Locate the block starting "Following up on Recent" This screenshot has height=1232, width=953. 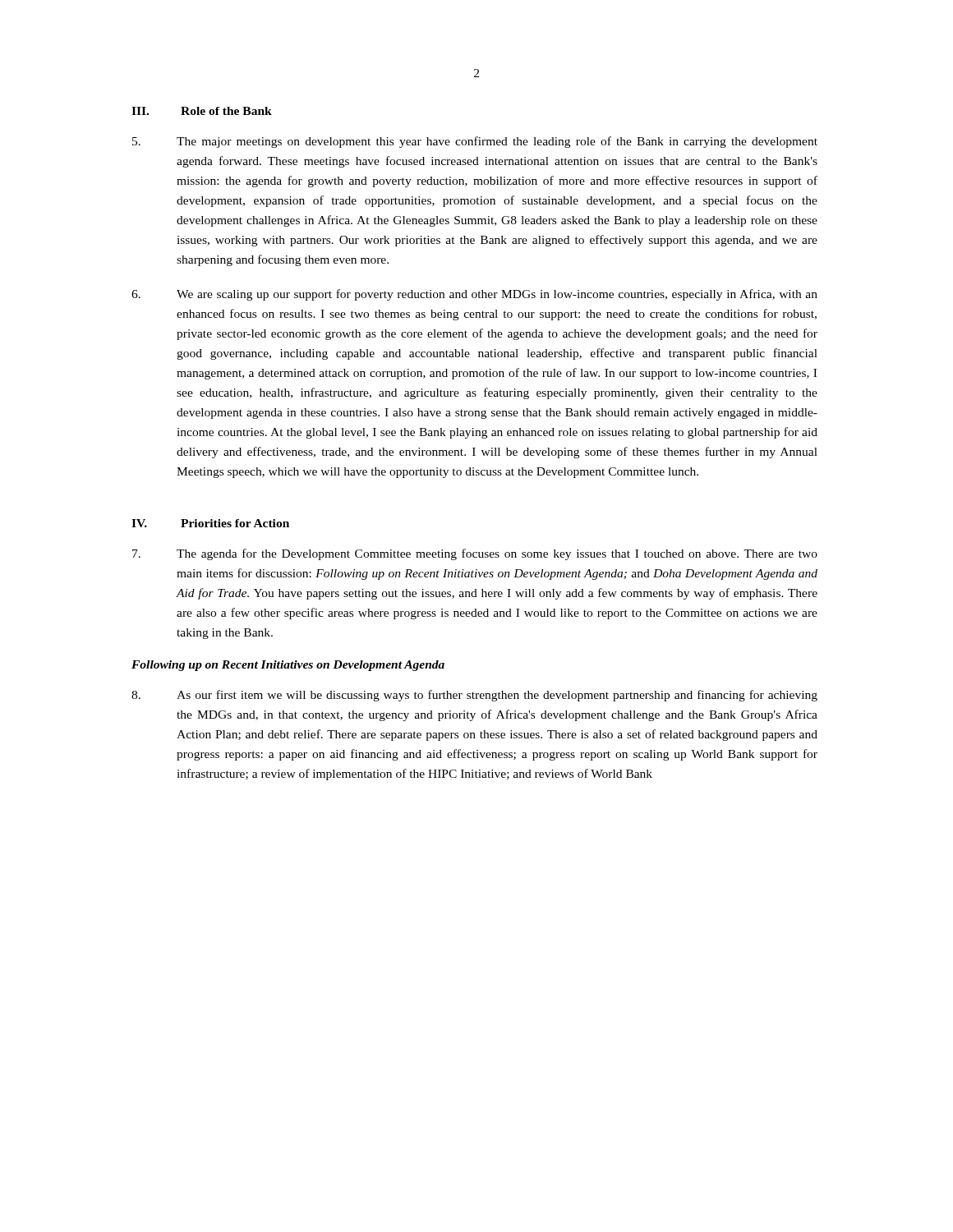click(288, 664)
